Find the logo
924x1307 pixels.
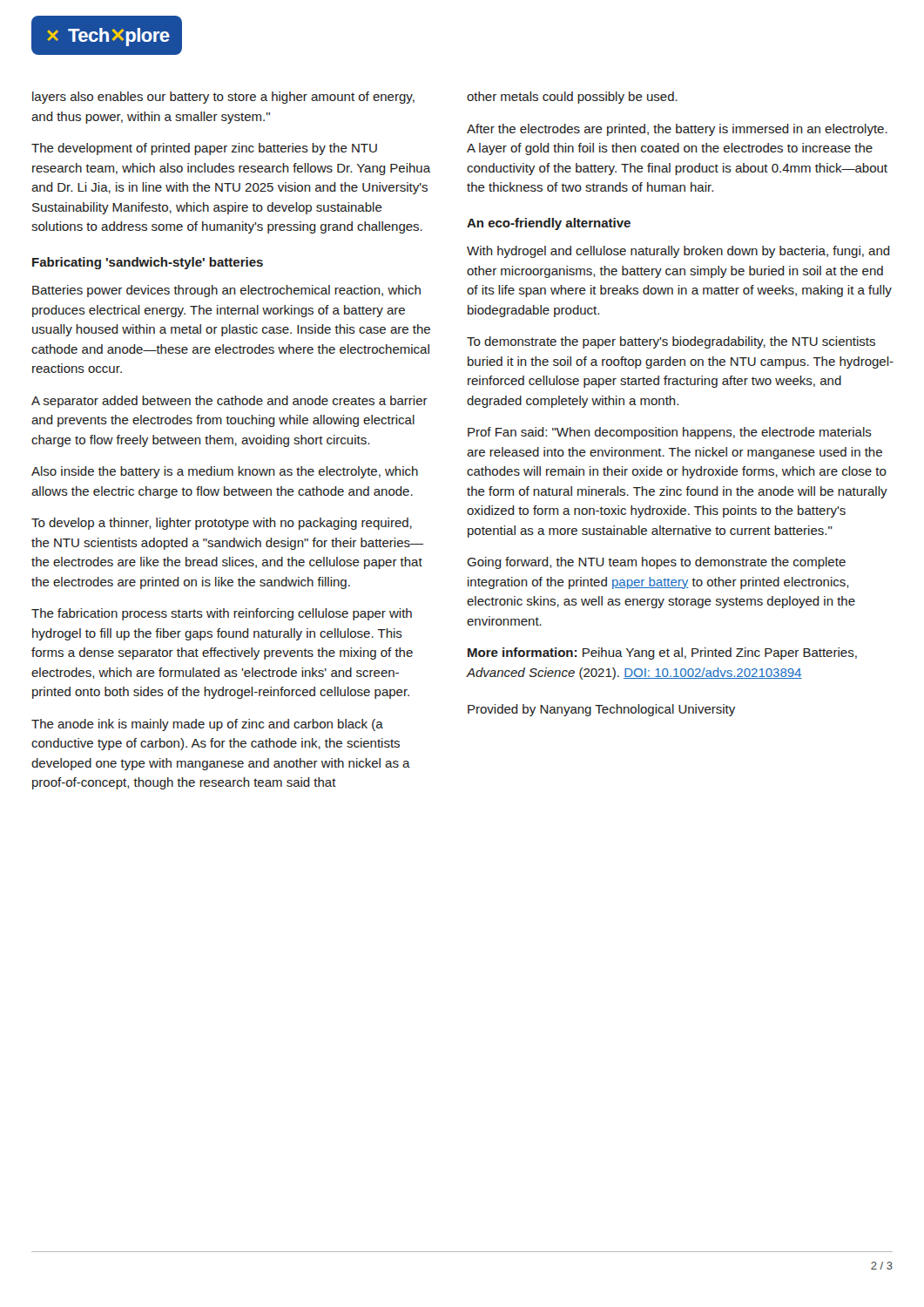point(106,35)
